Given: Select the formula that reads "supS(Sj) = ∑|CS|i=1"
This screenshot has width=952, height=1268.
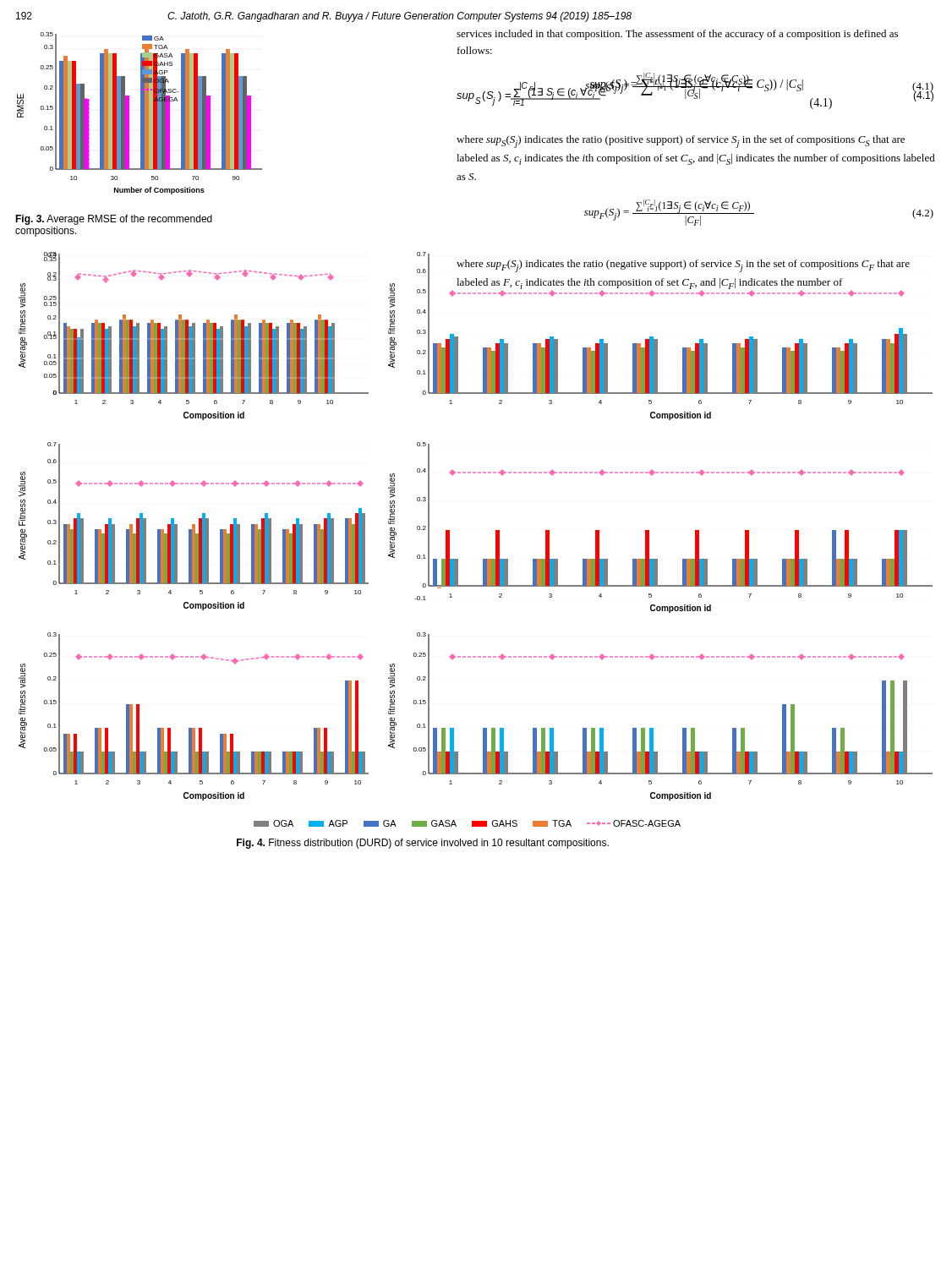Looking at the screenshot, I should (x=697, y=92).
